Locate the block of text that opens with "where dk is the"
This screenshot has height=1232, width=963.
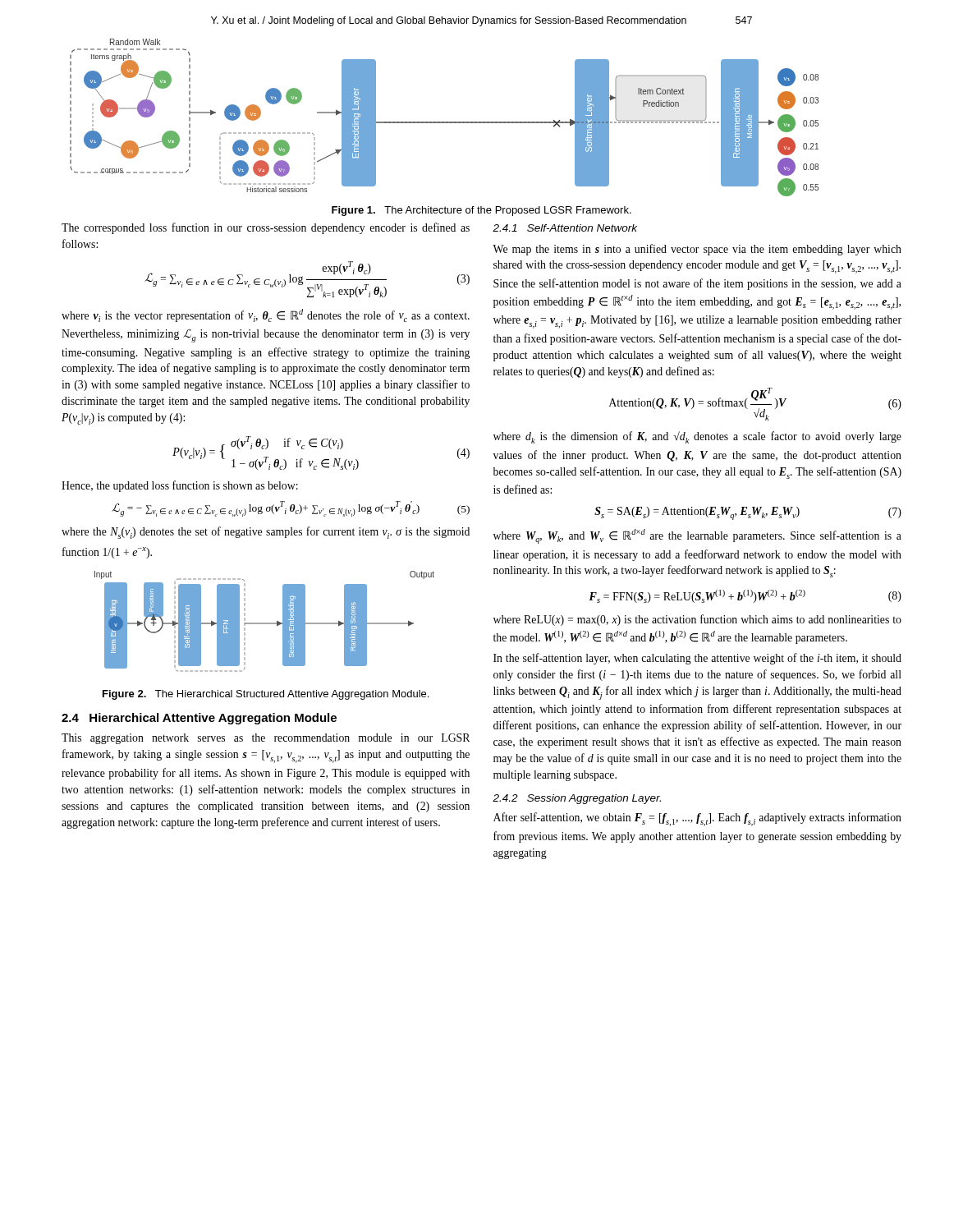click(697, 464)
